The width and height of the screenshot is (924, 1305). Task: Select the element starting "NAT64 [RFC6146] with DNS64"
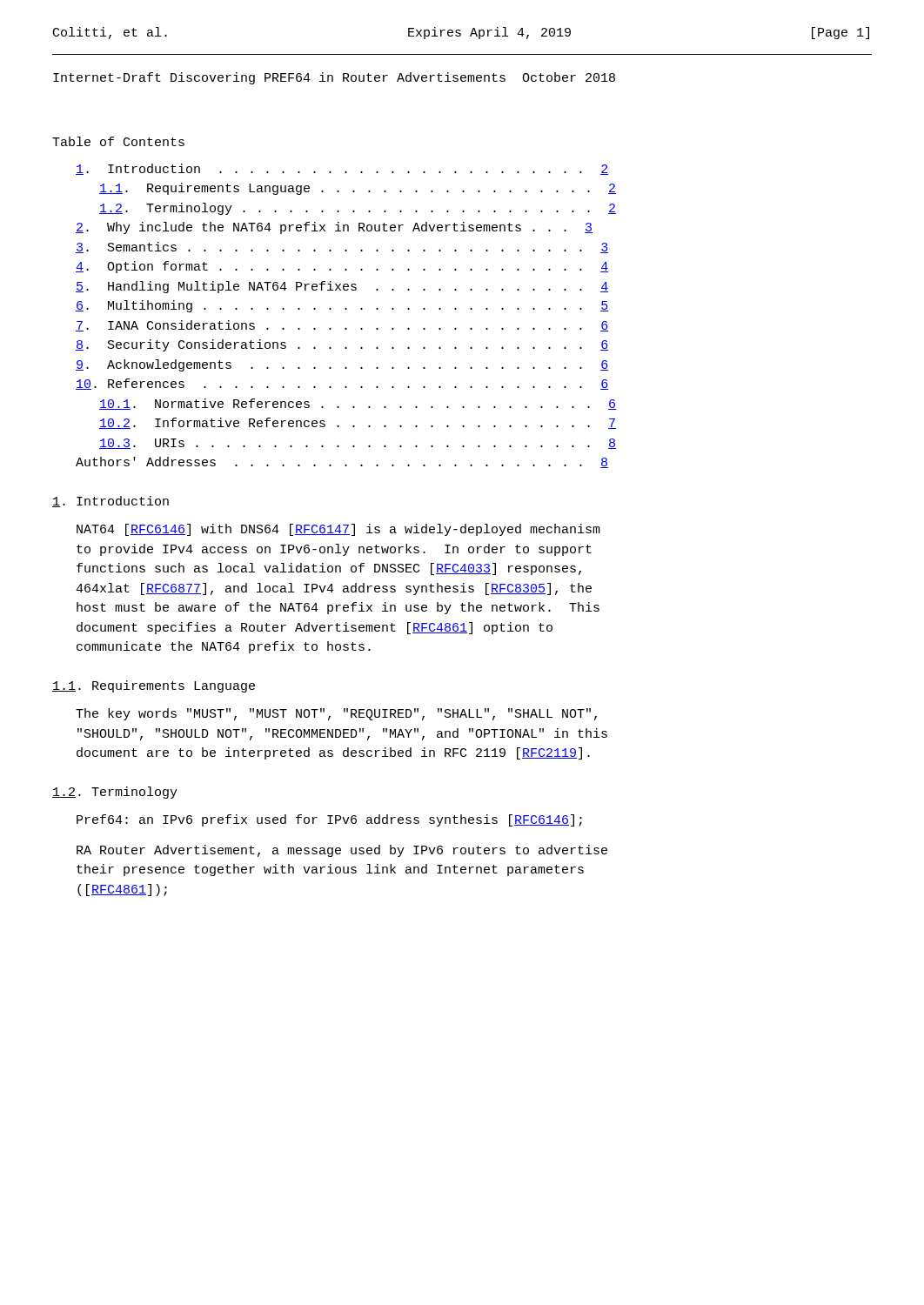point(338,589)
